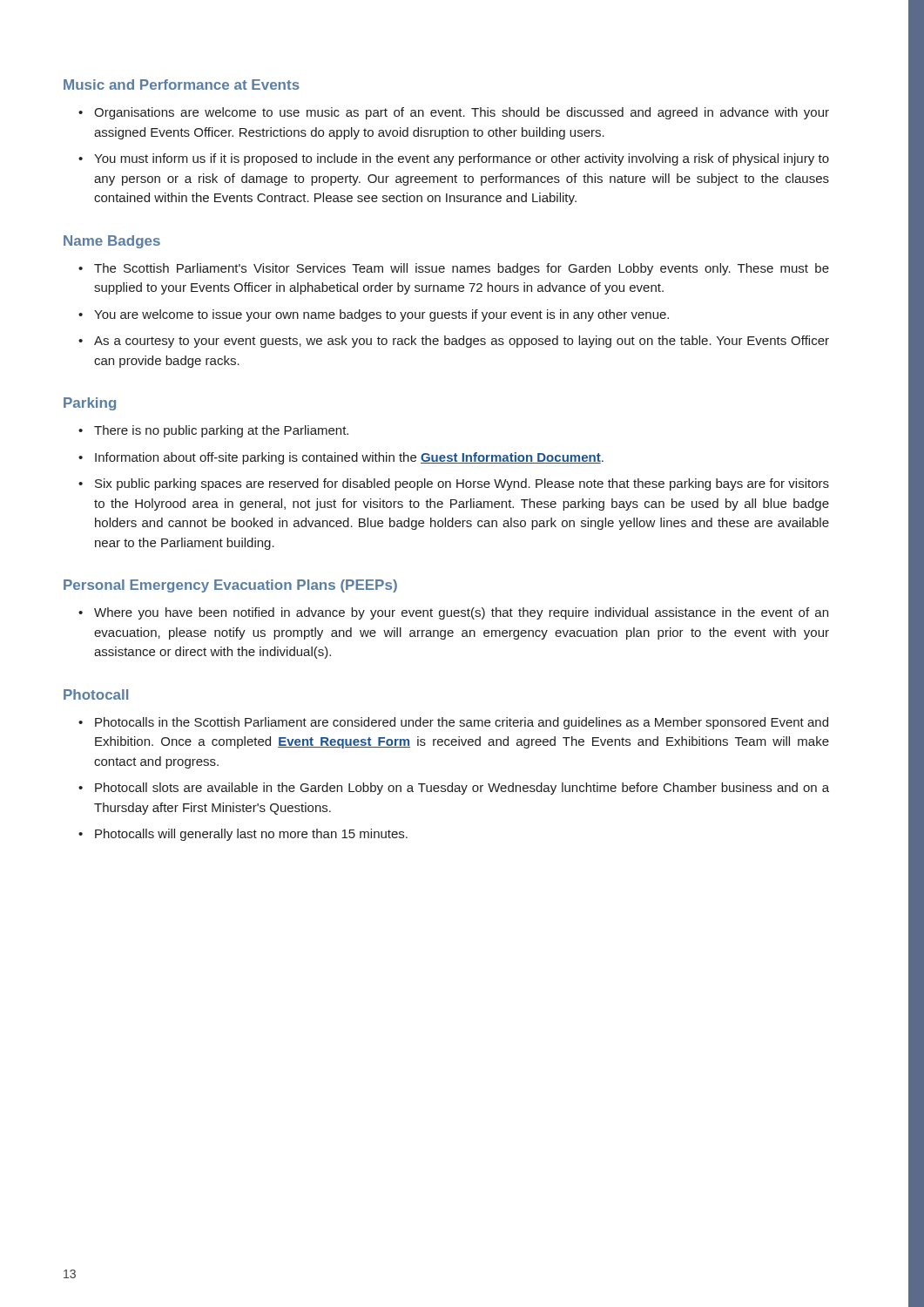Select the list item containing "You are welcome to"
Screen dimensions: 1307x924
pos(382,314)
